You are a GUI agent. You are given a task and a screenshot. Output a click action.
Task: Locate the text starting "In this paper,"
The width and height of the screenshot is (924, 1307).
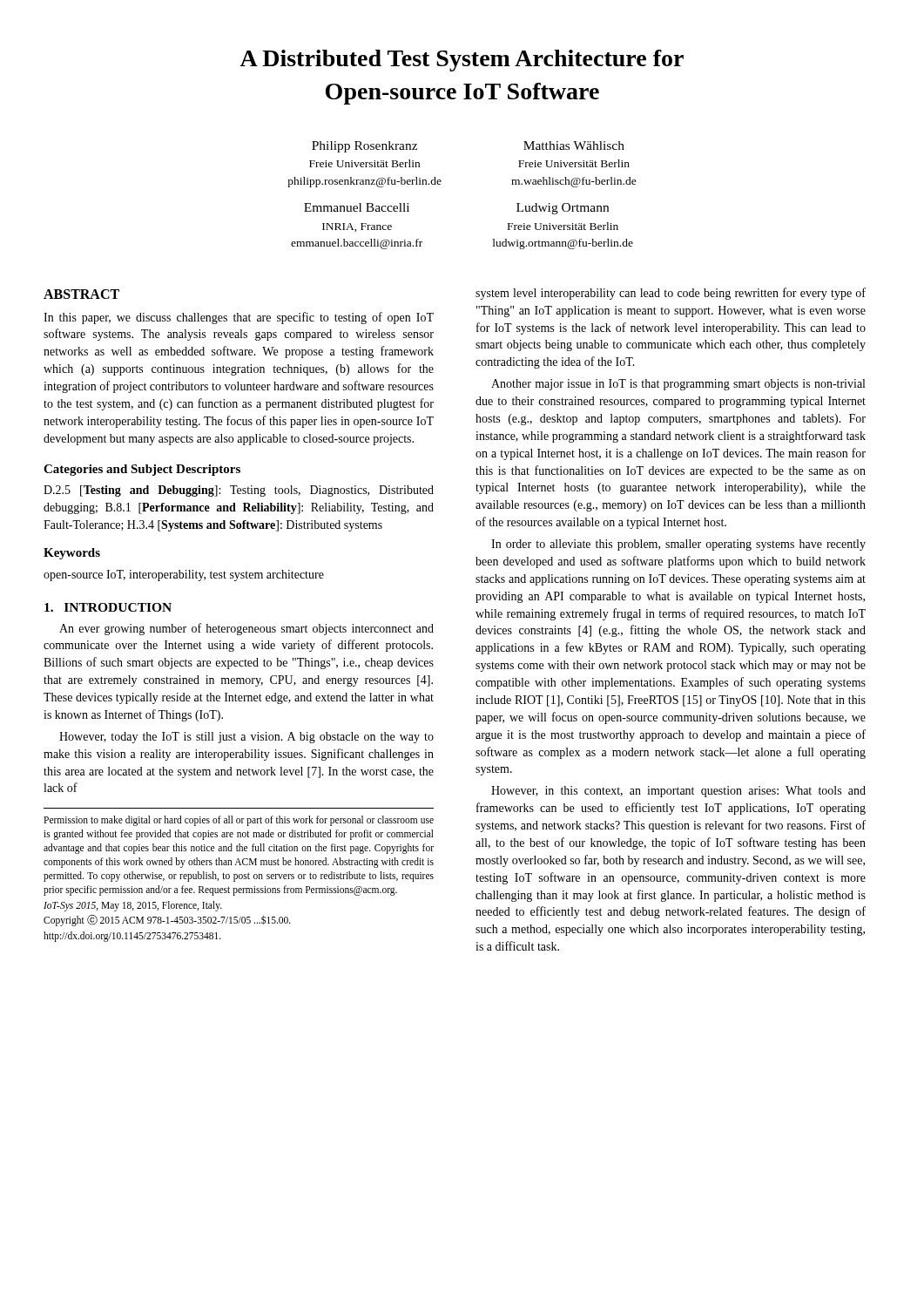239,378
